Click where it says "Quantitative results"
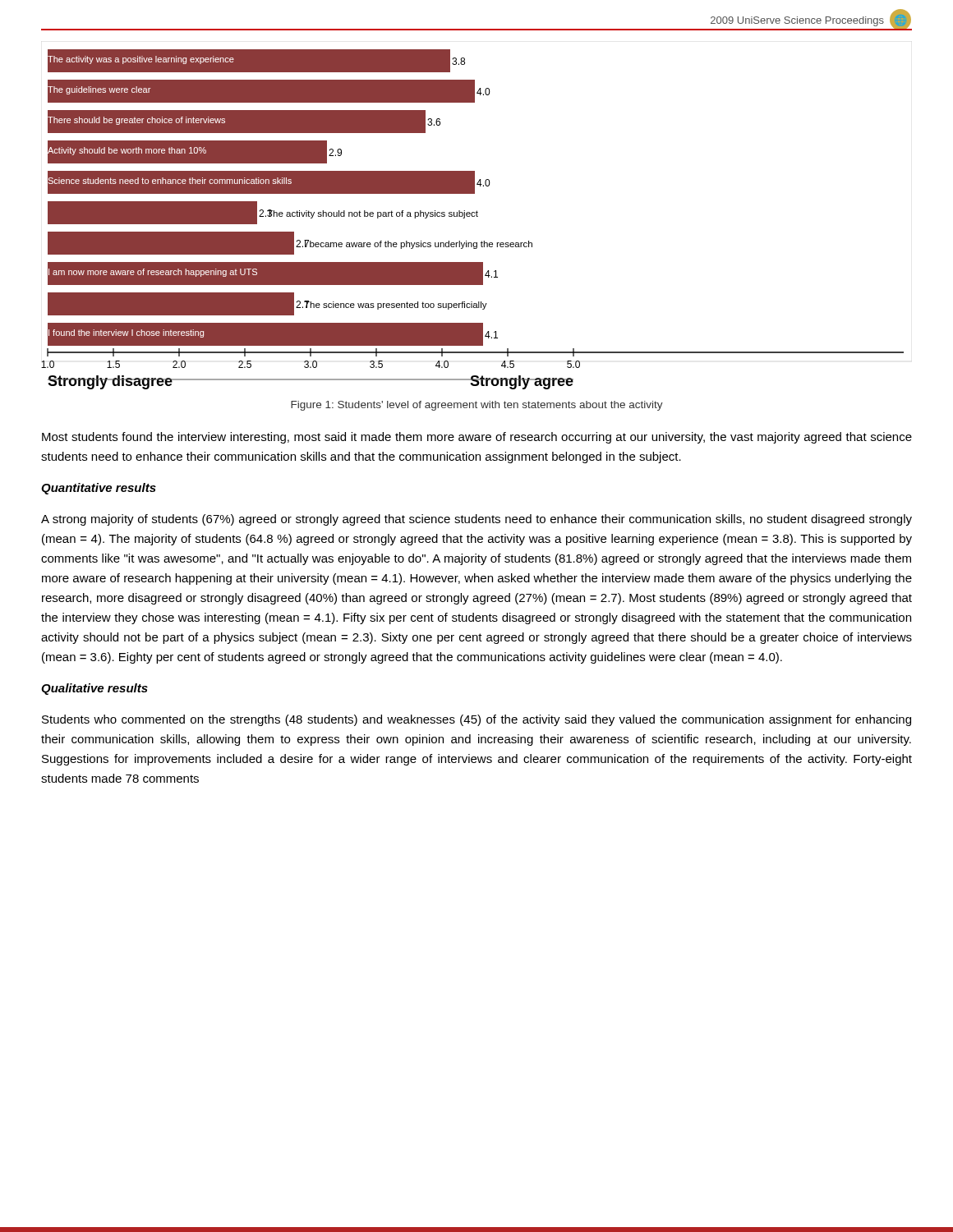Image resolution: width=953 pixels, height=1232 pixels. 99,489
